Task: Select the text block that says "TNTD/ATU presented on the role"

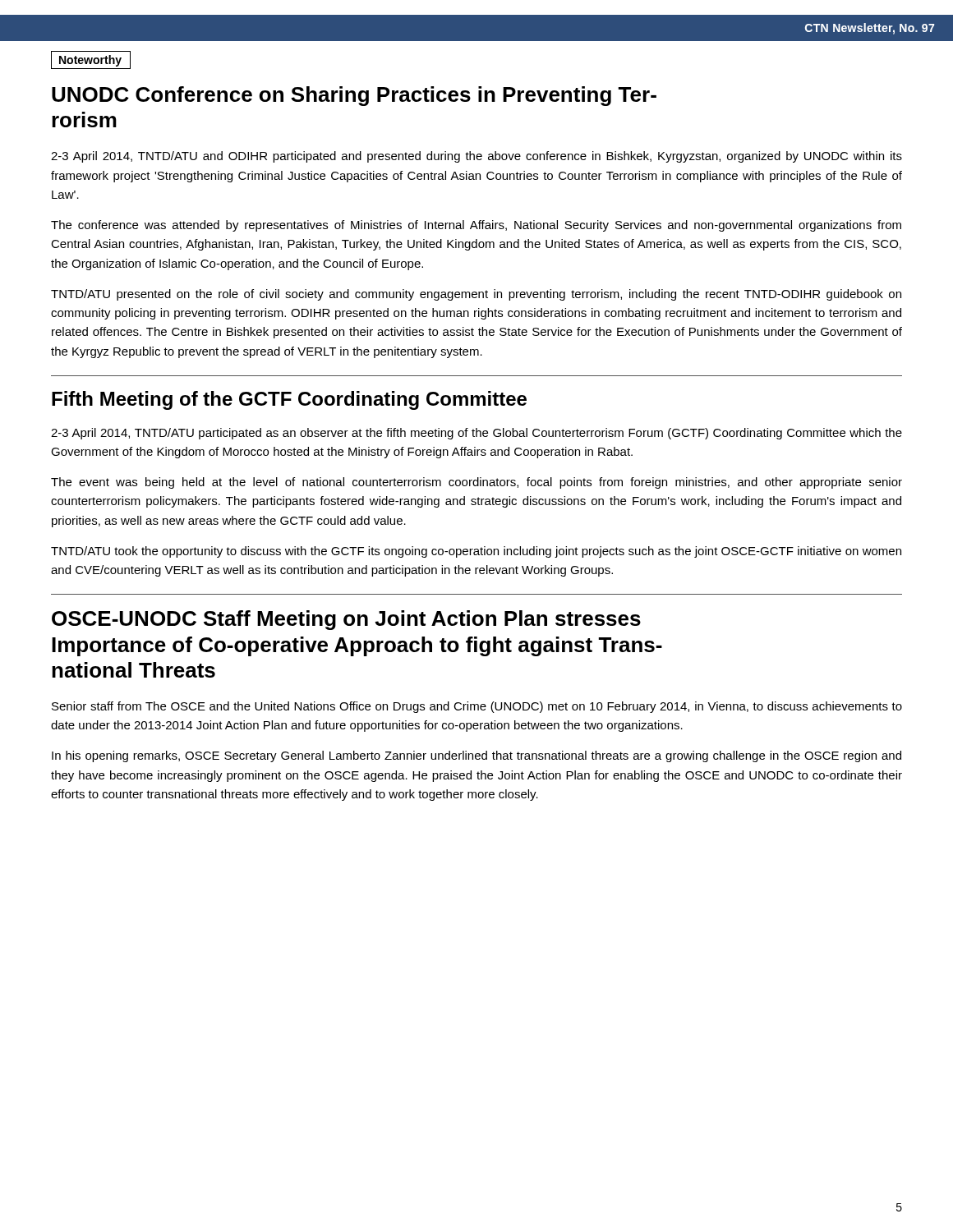Action: pyautogui.click(x=476, y=322)
